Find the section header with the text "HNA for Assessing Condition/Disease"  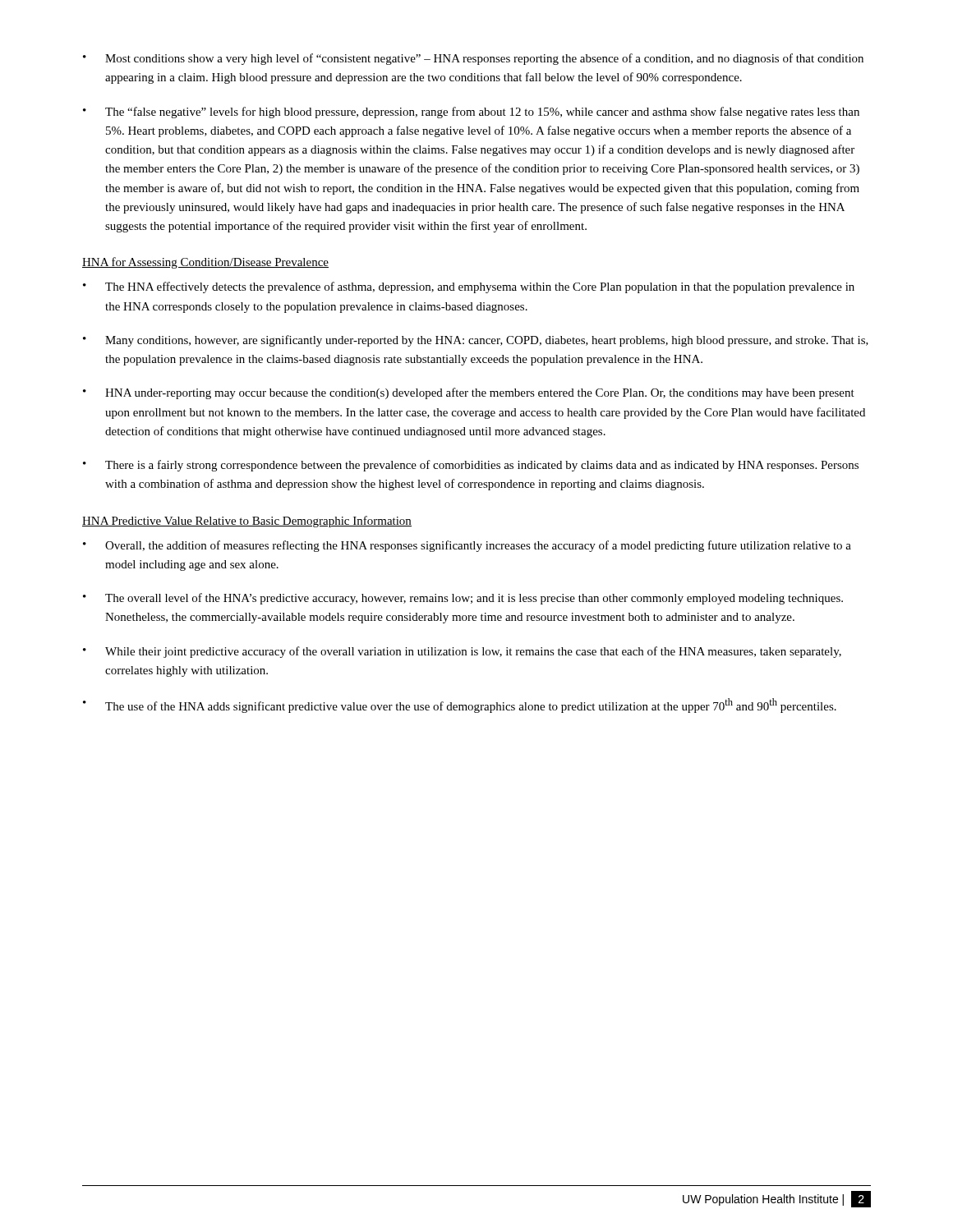point(205,262)
